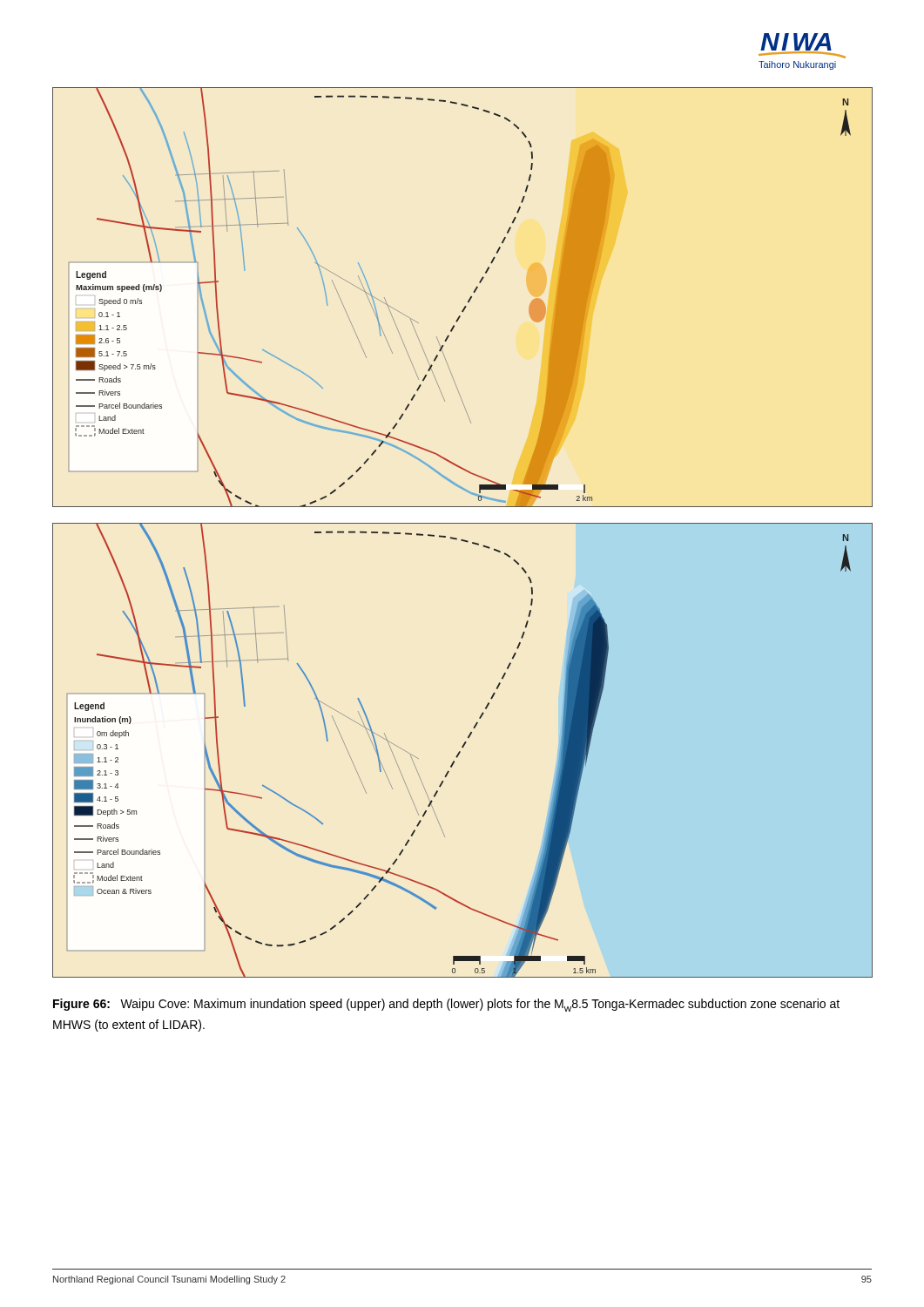
Task: Click the caption
Action: click(x=446, y=1014)
